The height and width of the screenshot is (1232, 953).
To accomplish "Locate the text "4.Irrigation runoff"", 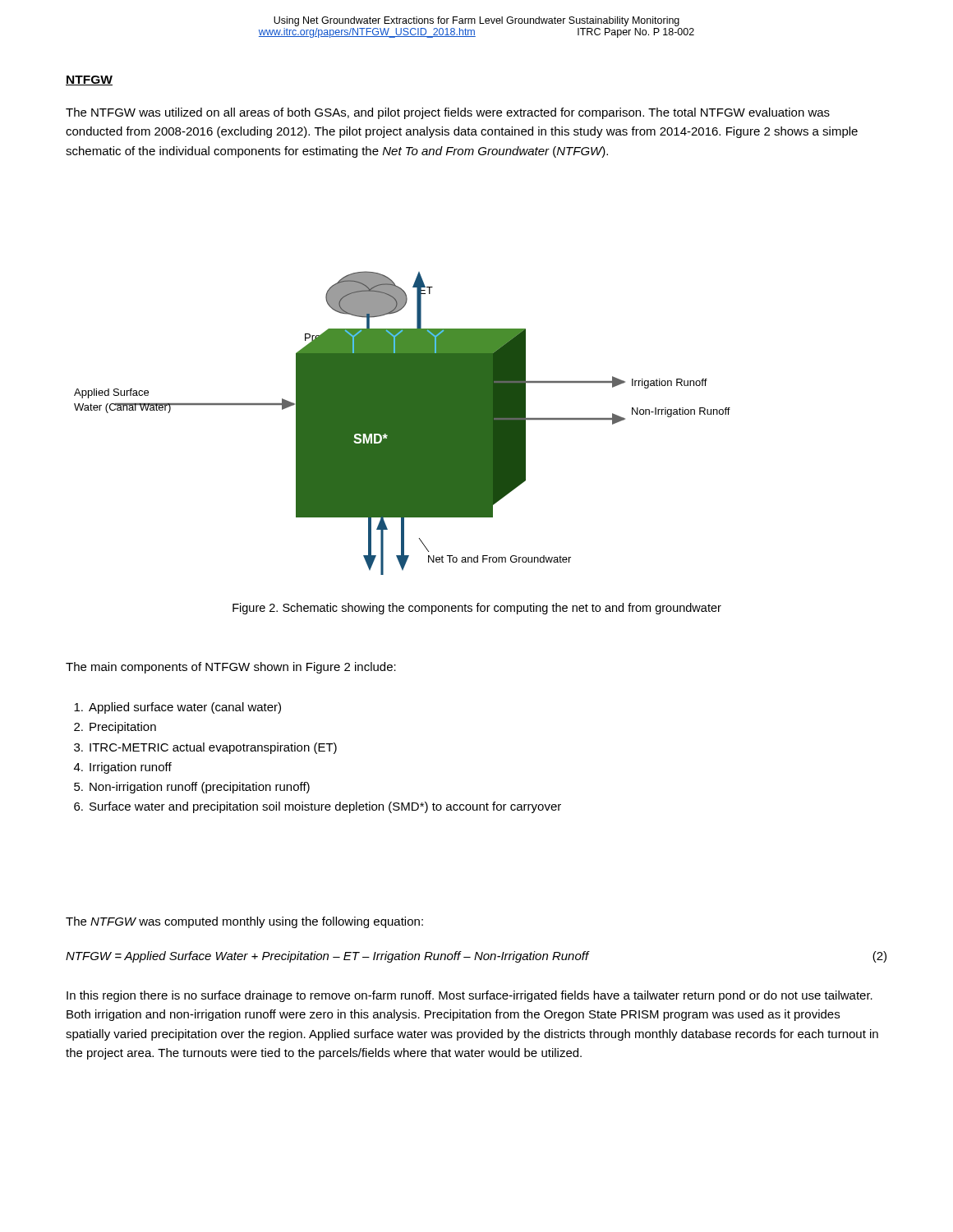I will tap(119, 767).
